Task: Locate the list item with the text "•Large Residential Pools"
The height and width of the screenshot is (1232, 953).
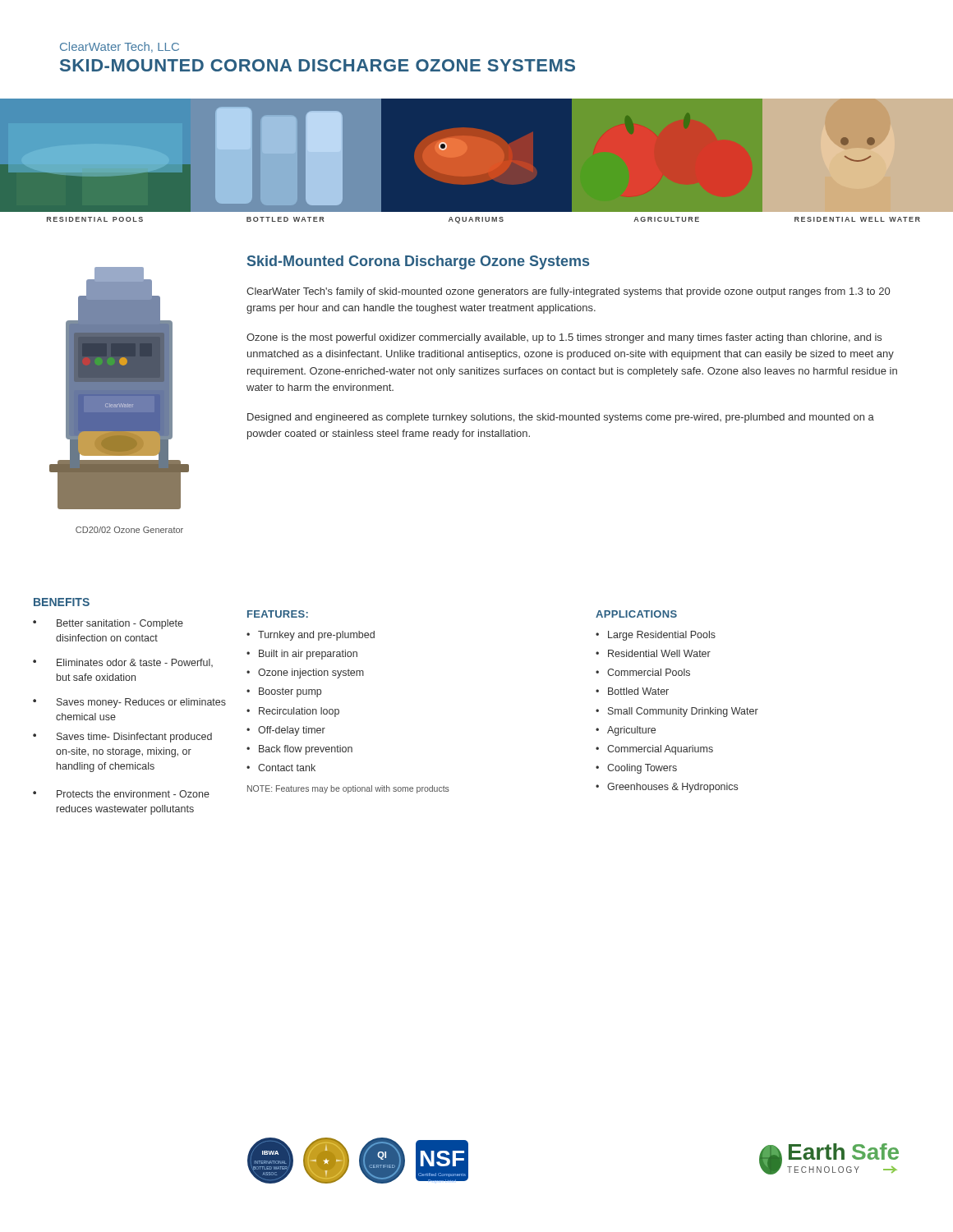Action: [656, 635]
